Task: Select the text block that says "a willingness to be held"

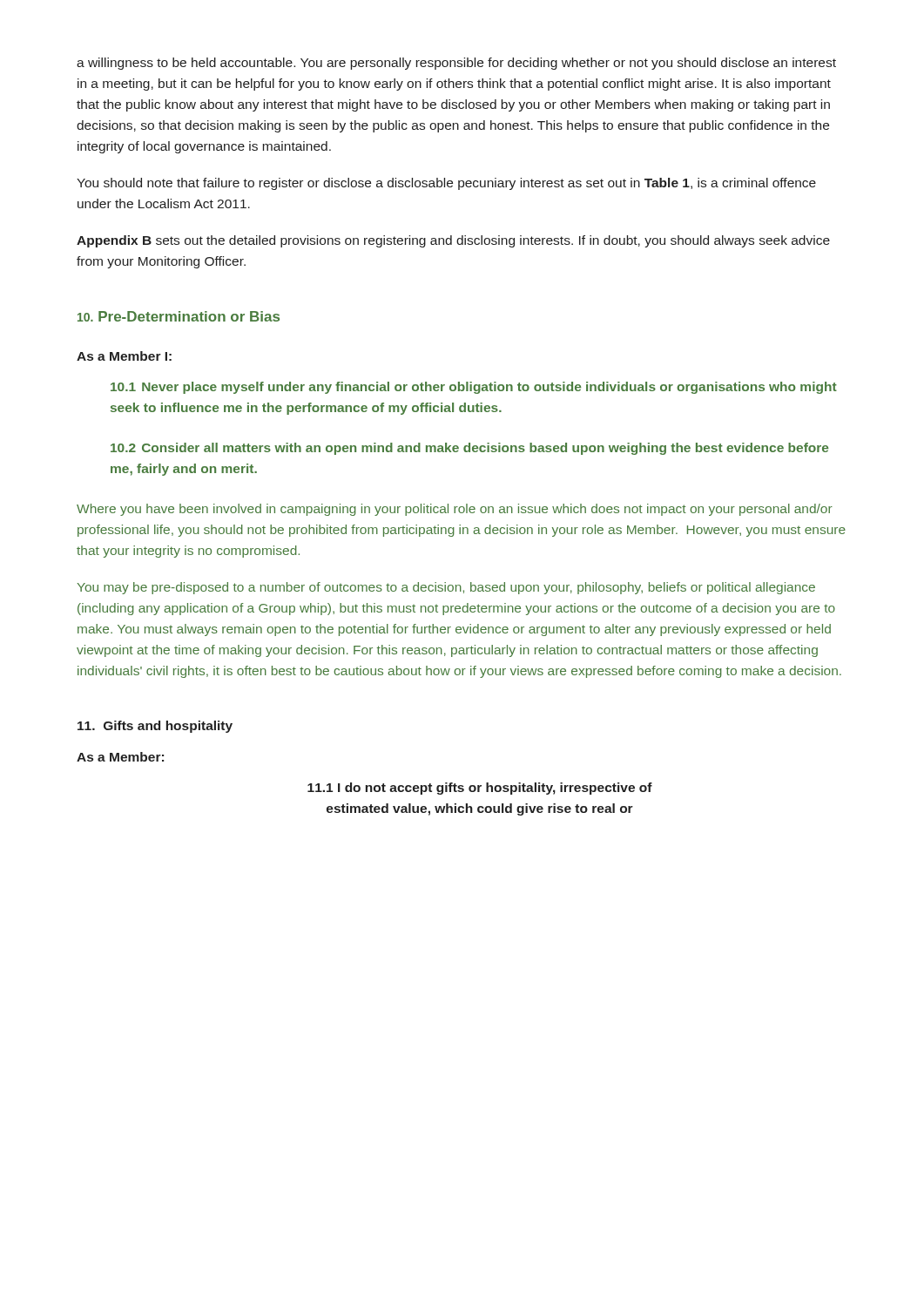Action: (x=456, y=104)
